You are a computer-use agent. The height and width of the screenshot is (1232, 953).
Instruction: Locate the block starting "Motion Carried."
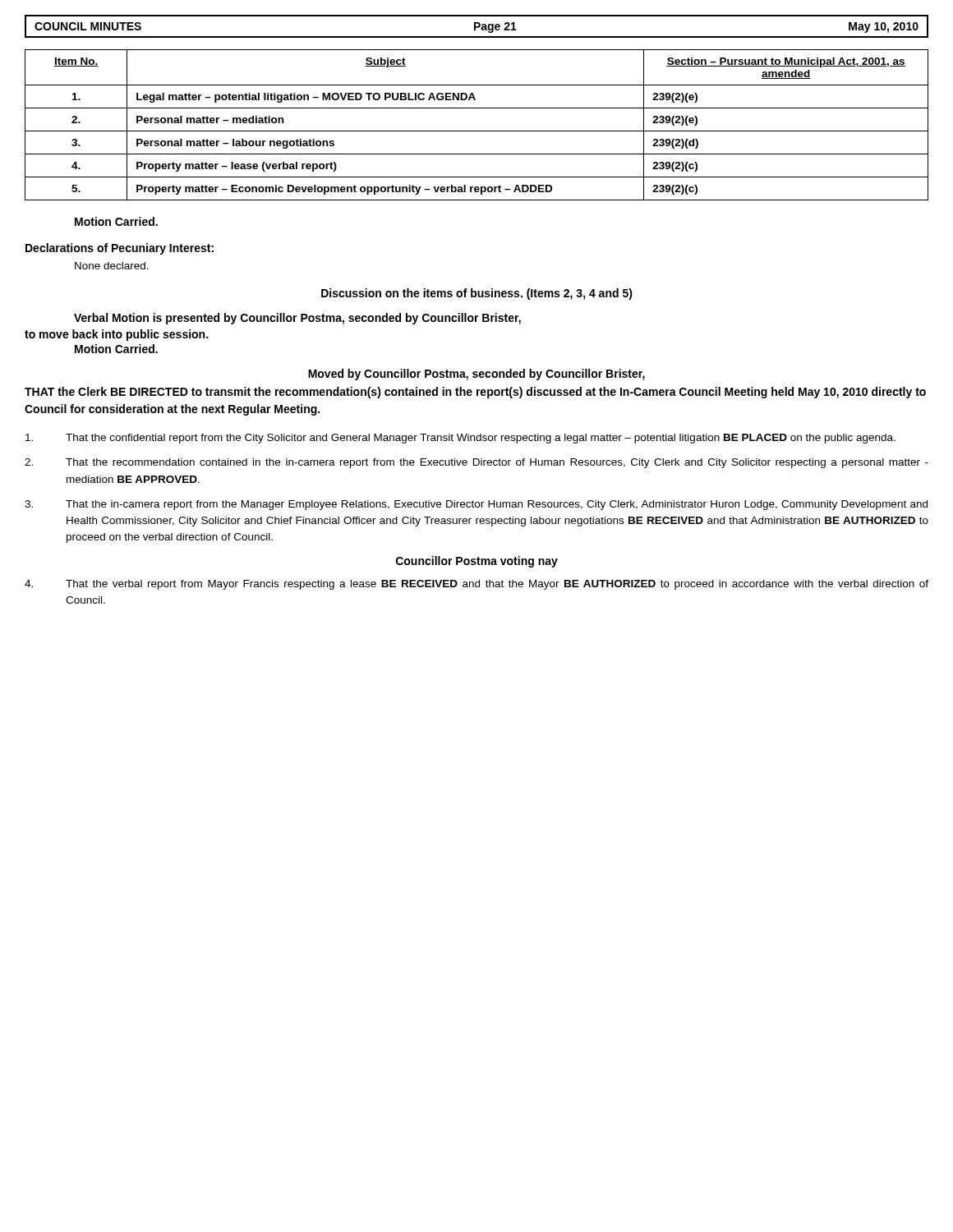pos(116,222)
